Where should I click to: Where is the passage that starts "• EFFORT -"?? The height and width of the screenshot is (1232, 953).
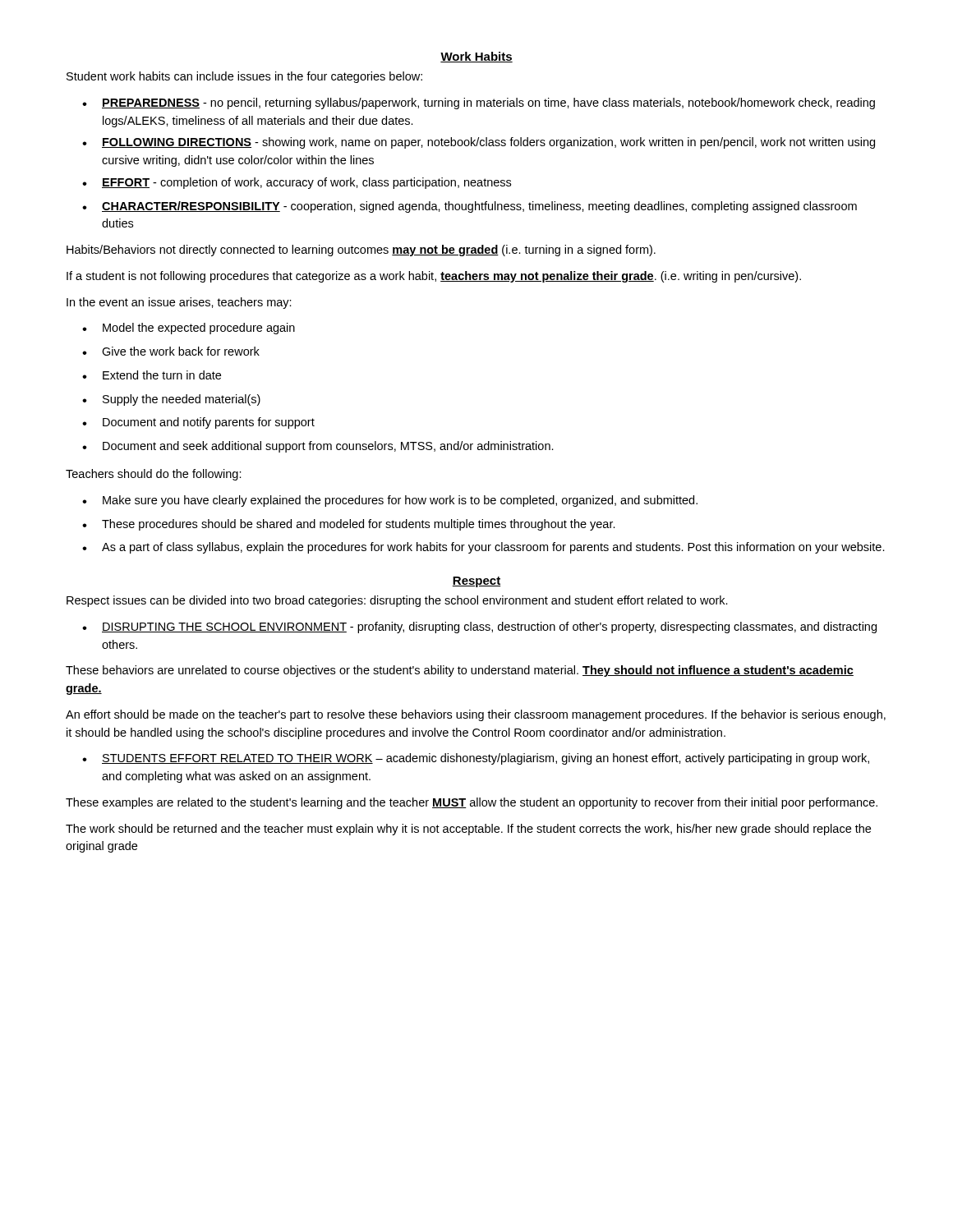pos(485,184)
